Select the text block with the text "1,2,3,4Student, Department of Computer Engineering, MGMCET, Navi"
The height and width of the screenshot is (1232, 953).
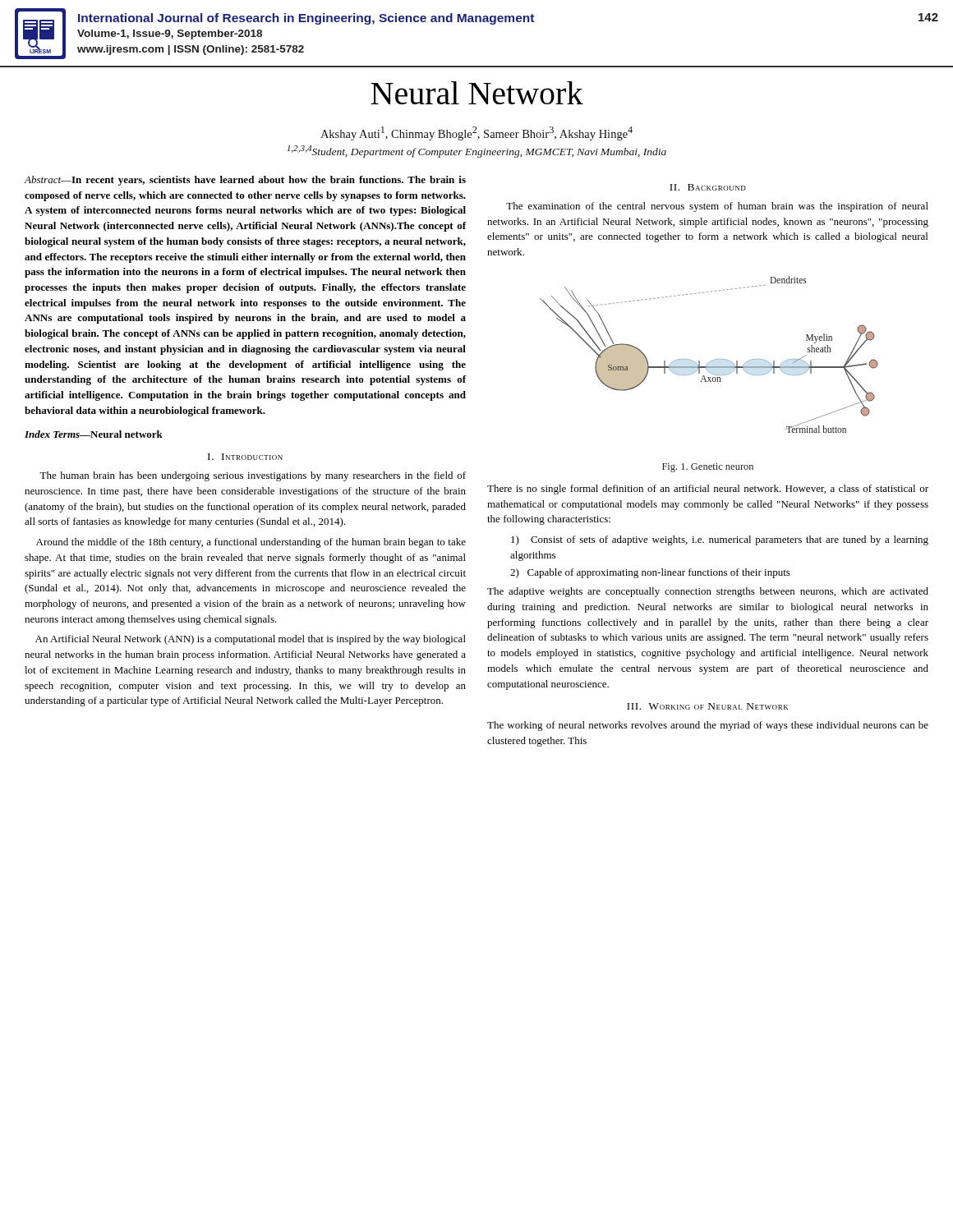click(476, 150)
